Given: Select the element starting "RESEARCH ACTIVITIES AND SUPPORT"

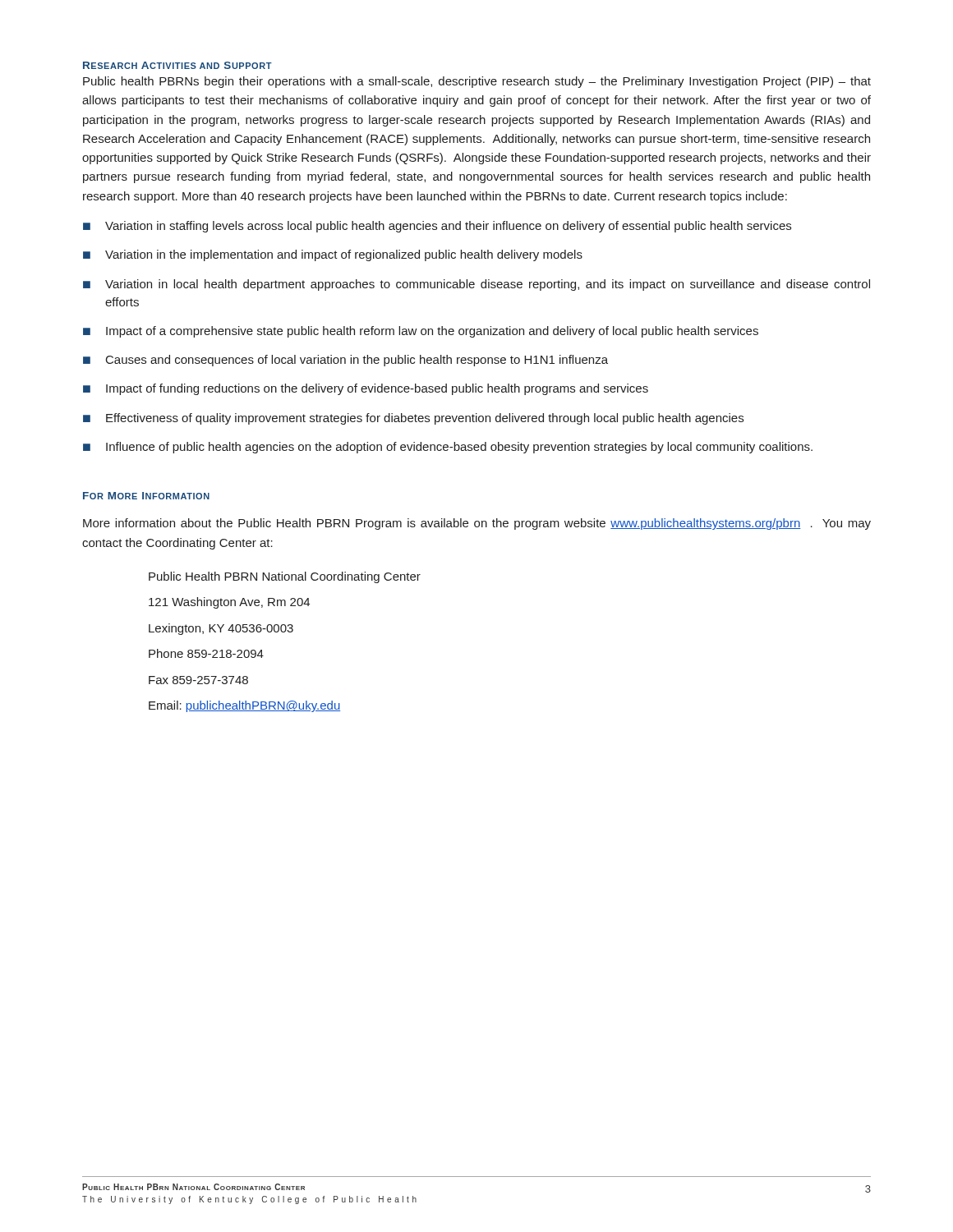Looking at the screenshot, I should coord(177,65).
